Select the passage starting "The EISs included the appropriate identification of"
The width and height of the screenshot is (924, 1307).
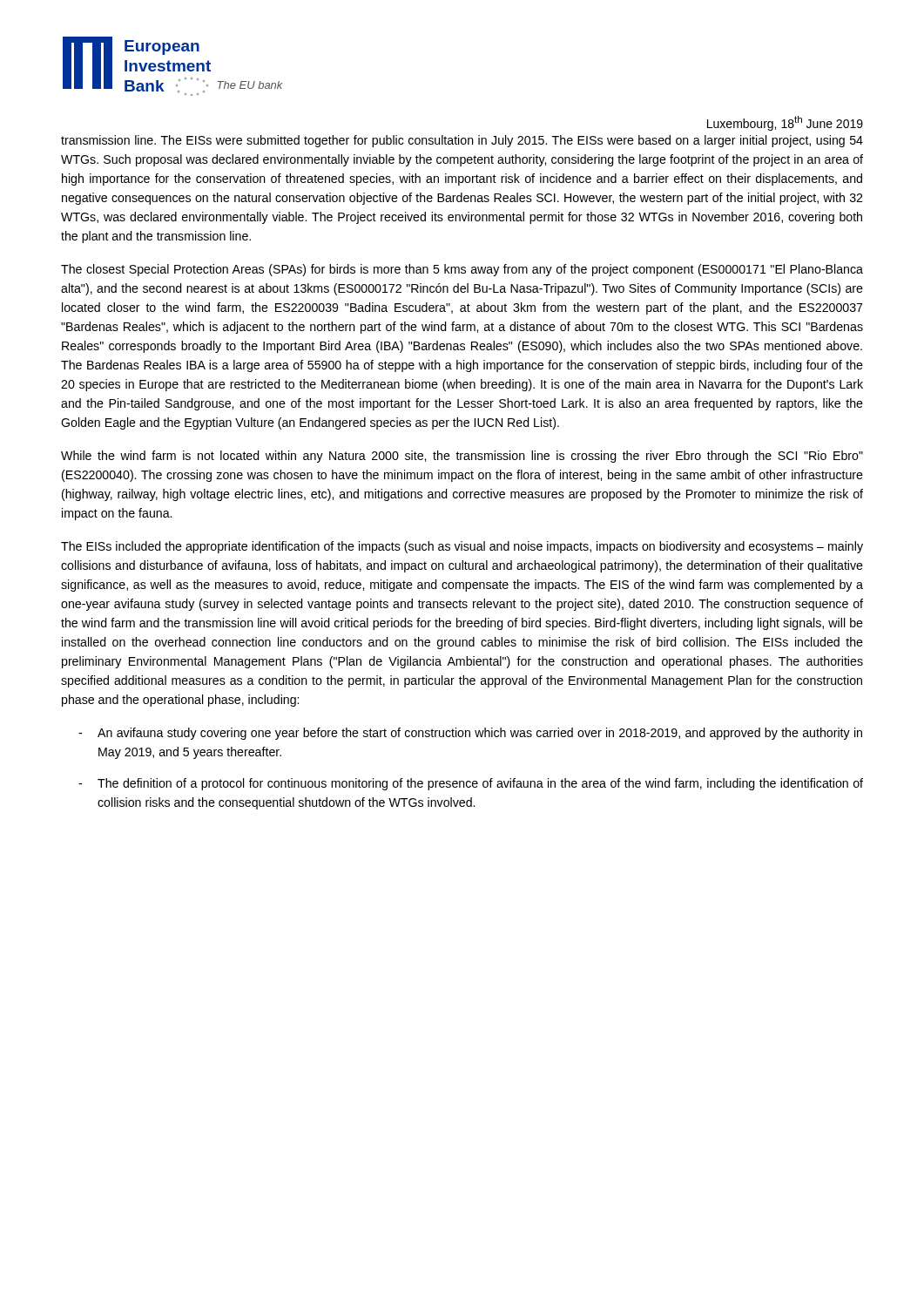[x=462, y=623]
